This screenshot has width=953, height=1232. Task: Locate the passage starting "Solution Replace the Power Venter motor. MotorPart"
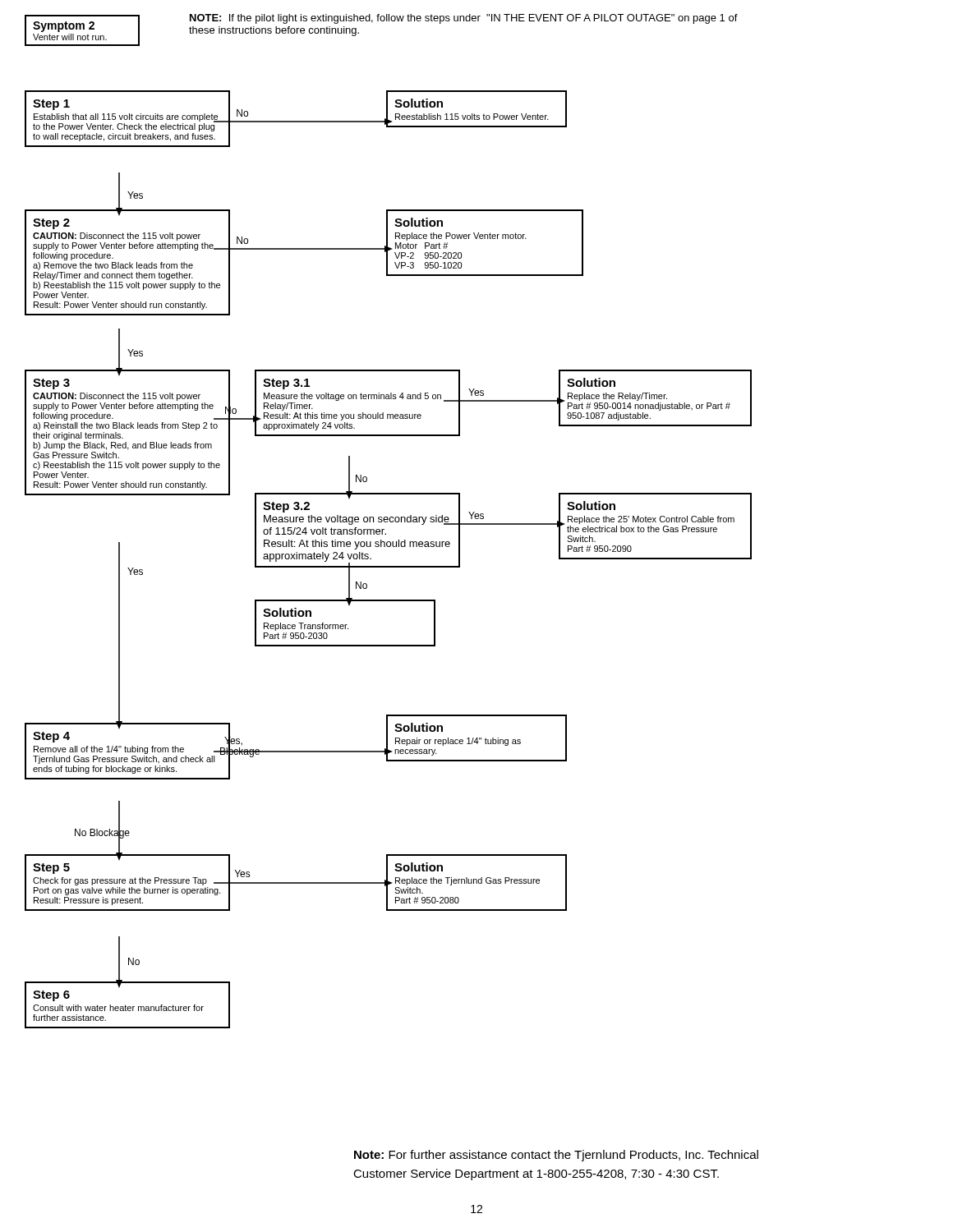[485, 243]
